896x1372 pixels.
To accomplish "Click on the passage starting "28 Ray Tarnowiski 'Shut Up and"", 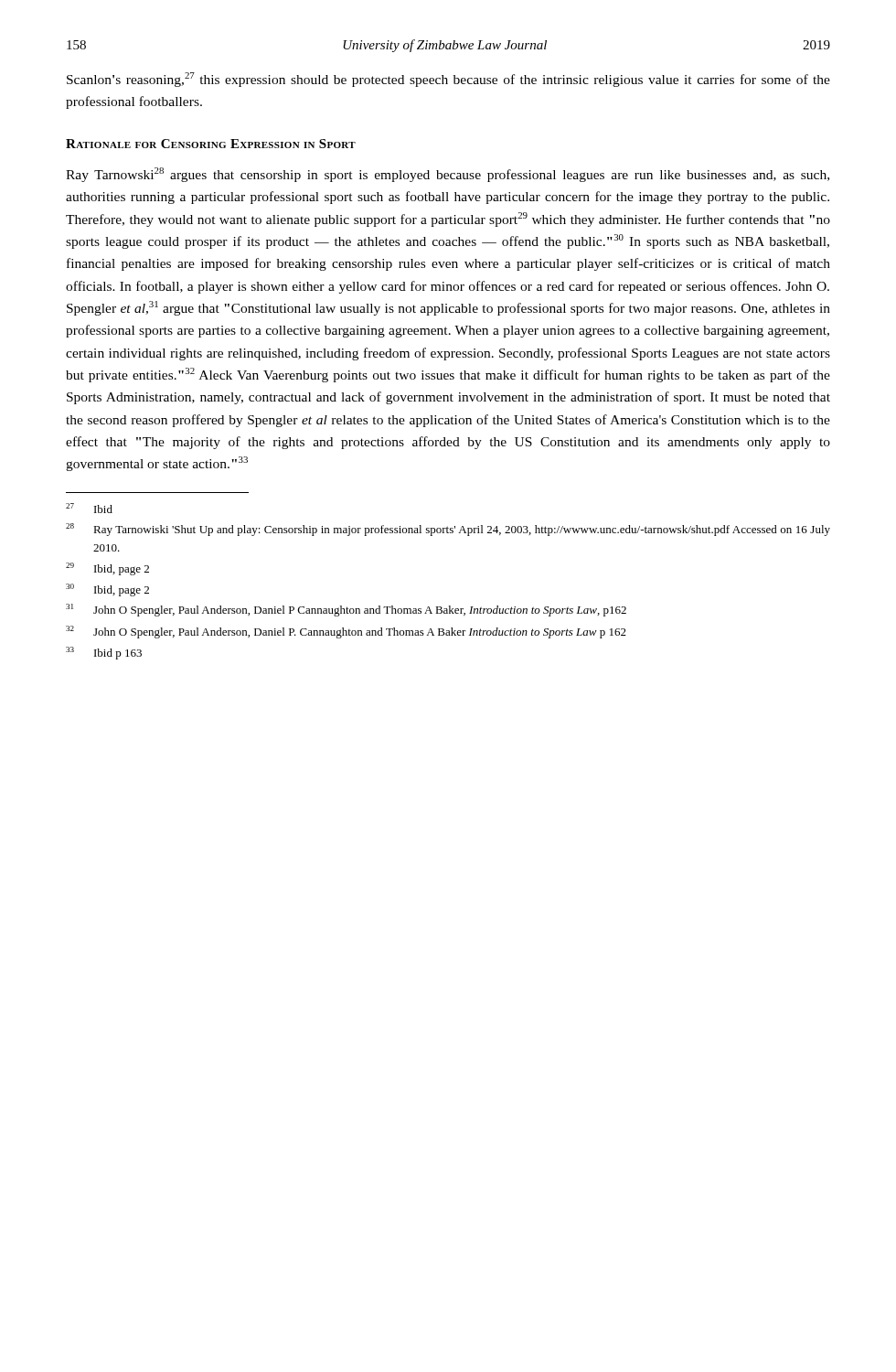I will (x=448, y=538).
